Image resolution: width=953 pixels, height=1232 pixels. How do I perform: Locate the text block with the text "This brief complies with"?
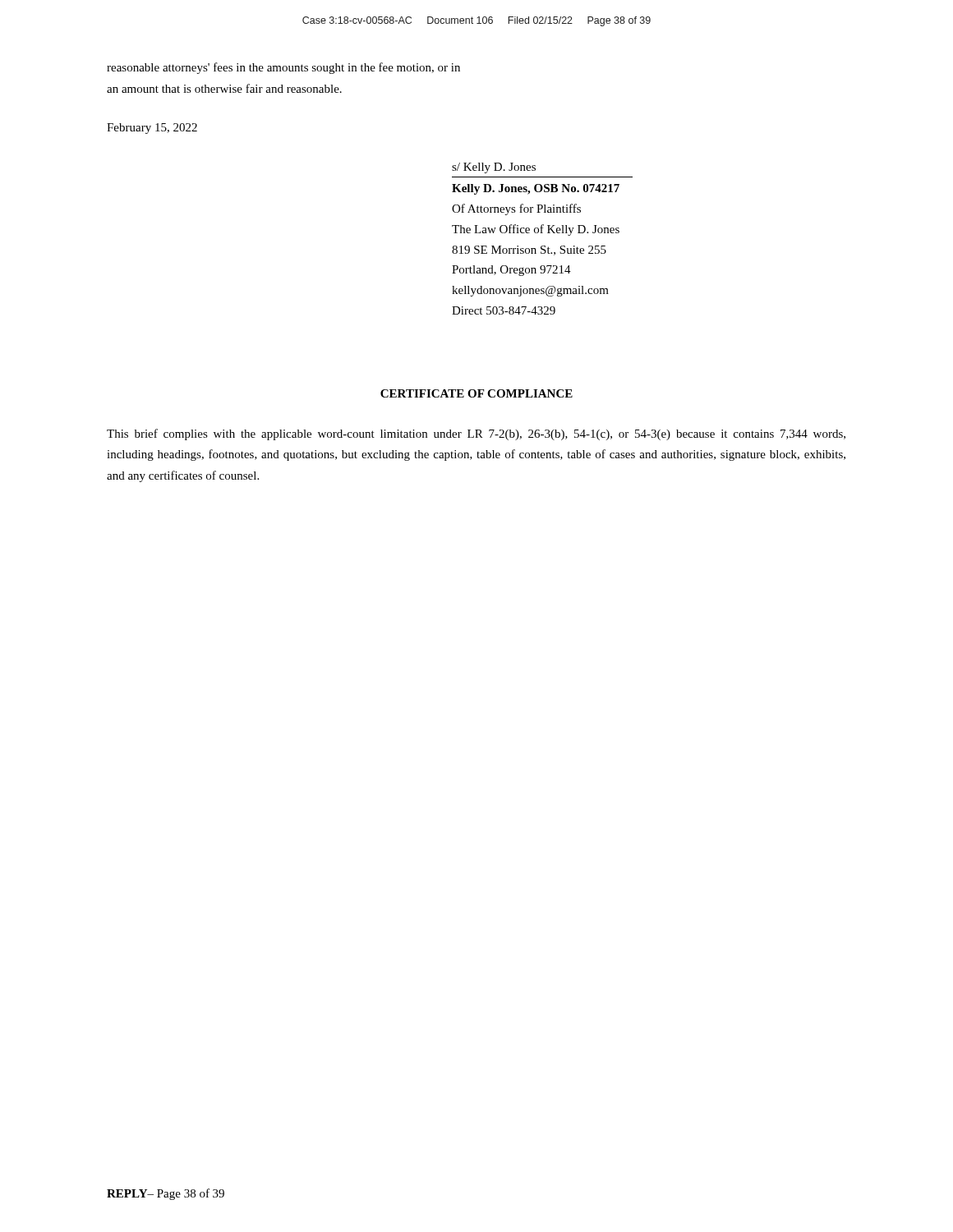(x=476, y=454)
